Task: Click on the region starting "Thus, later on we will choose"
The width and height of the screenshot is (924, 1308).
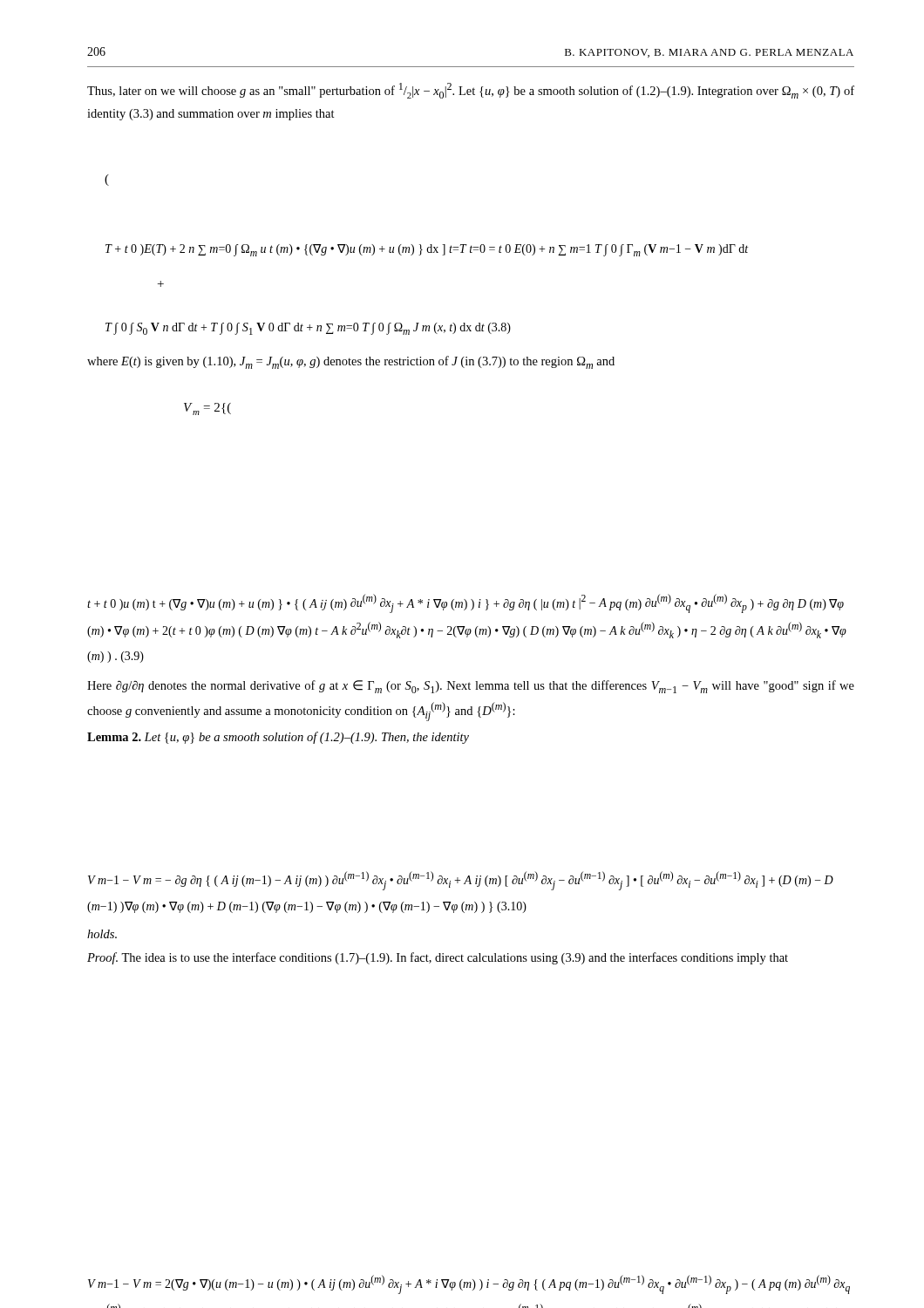Action: tap(471, 100)
